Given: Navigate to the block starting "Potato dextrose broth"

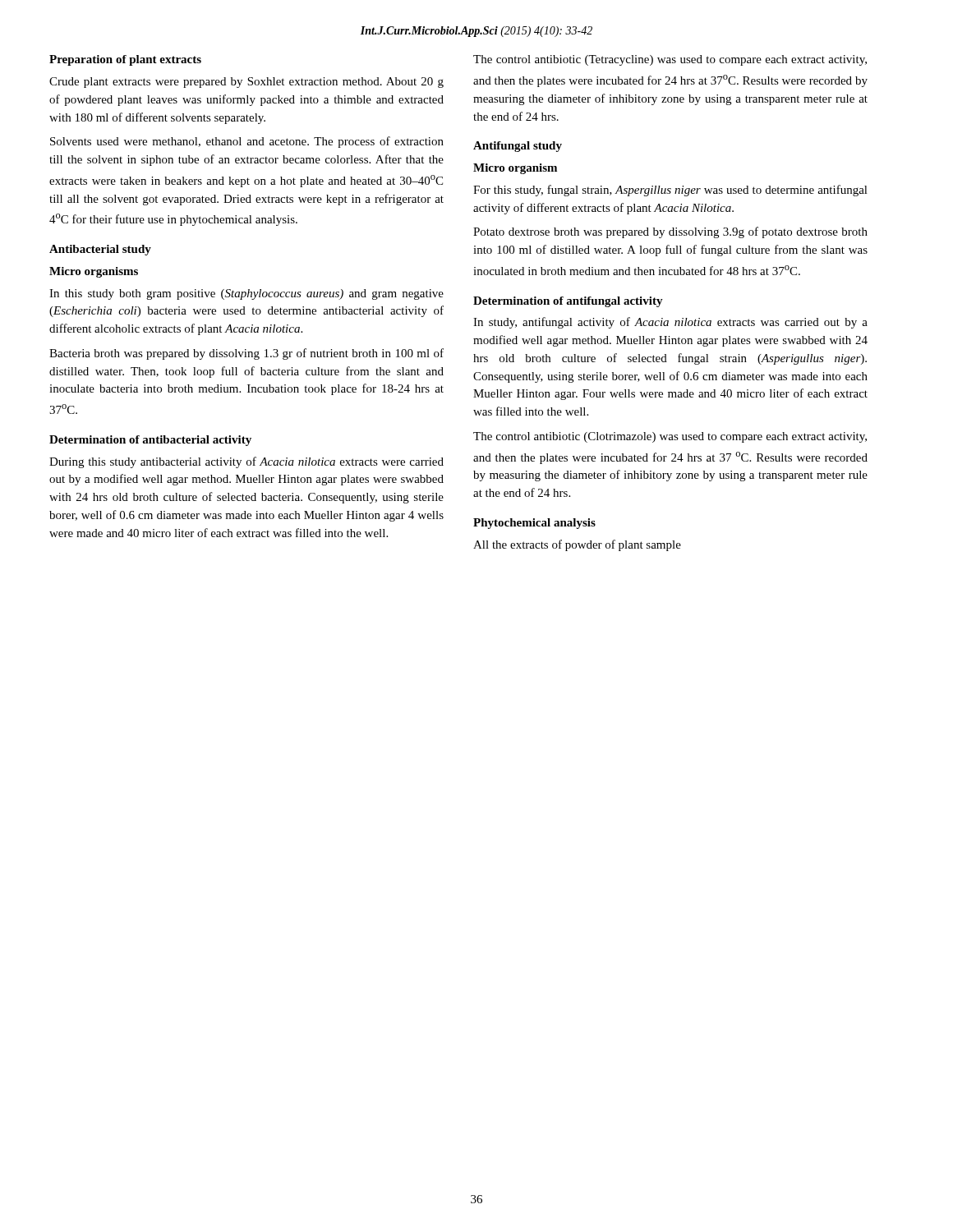Looking at the screenshot, I should coord(670,251).
